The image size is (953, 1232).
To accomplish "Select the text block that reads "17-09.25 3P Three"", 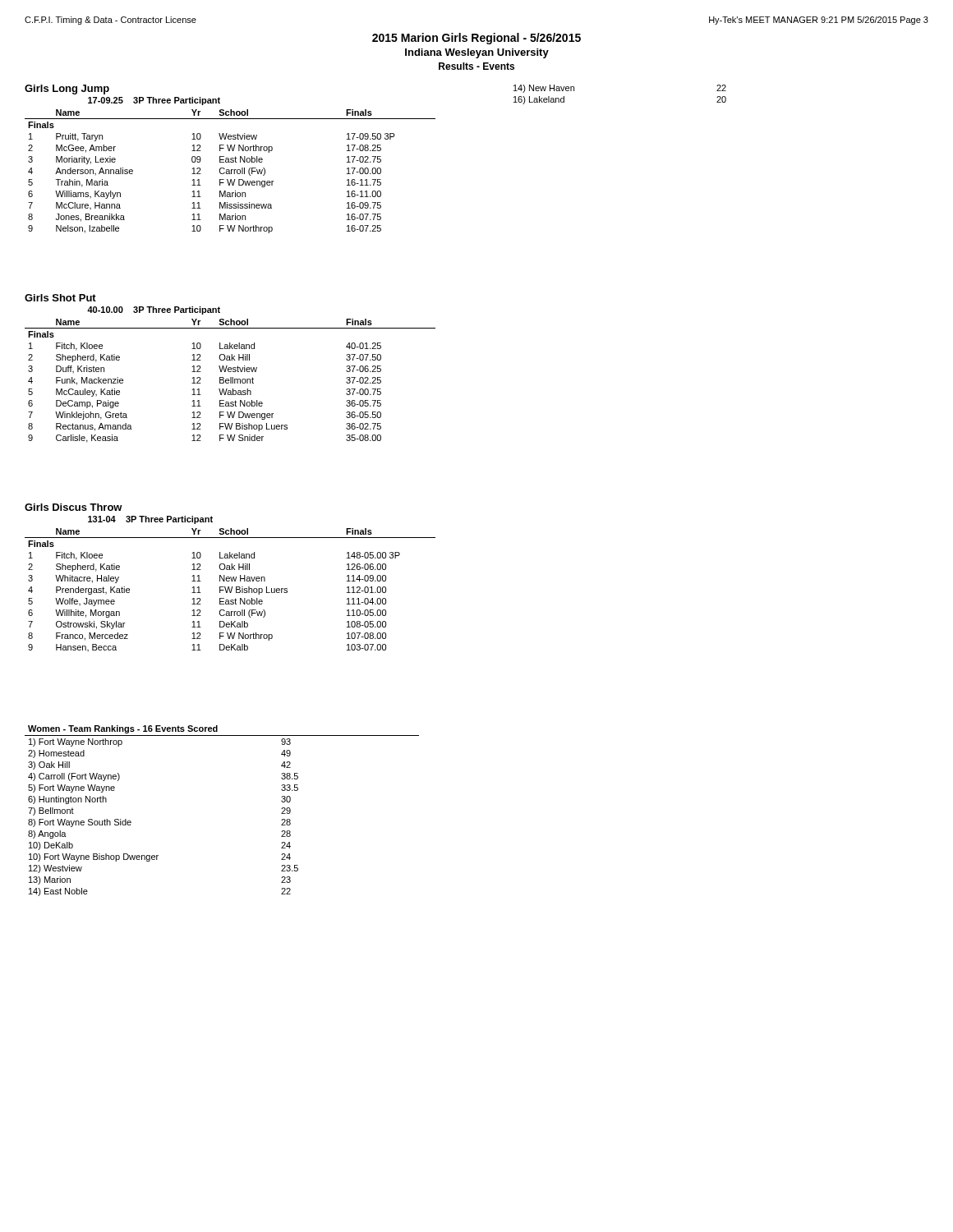I will click(123, 100).
